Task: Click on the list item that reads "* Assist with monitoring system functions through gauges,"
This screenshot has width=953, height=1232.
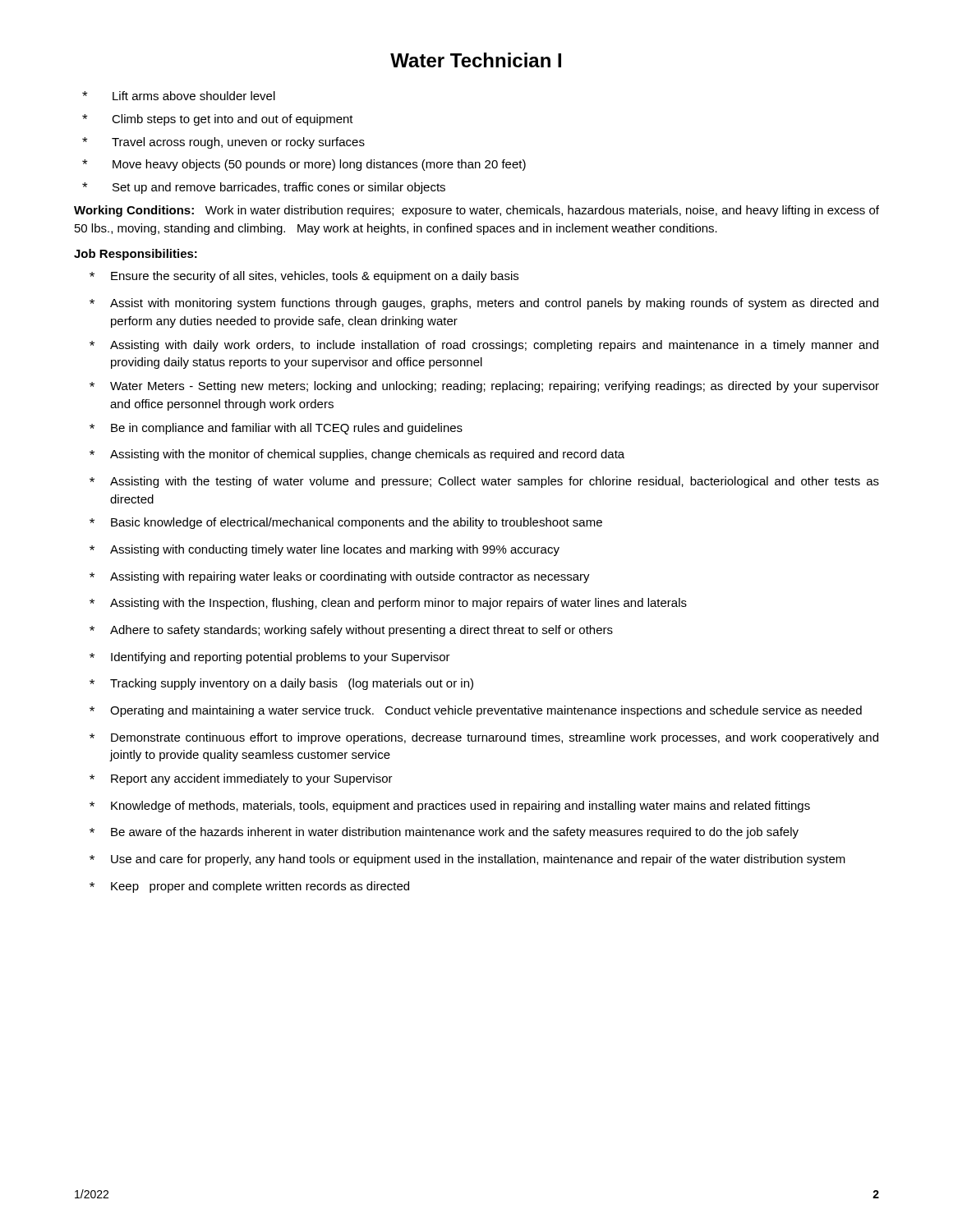Action: pos(476,312)
